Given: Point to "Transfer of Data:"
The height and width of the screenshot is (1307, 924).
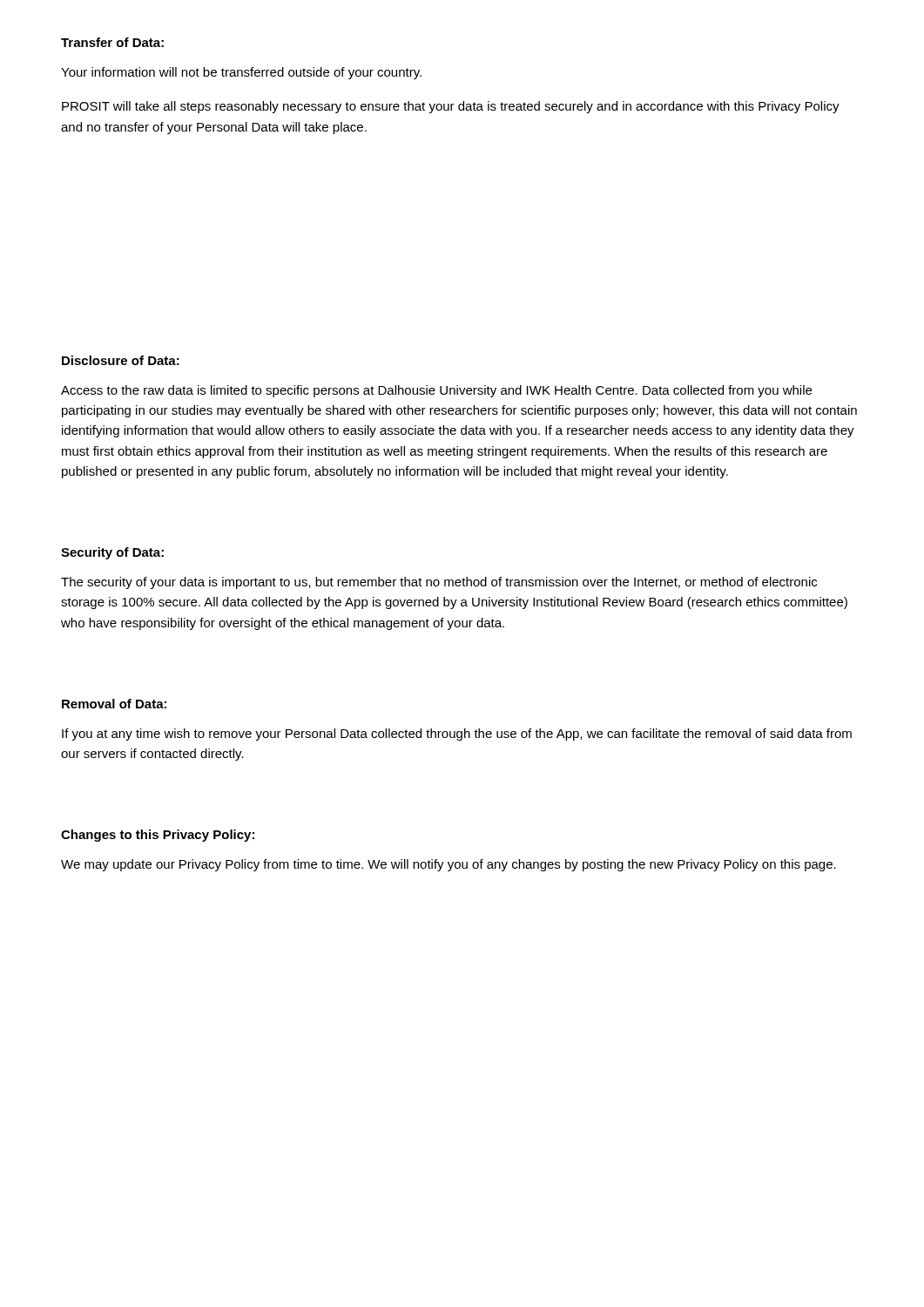Looking at the screenshot, I should pyautogui.click(x=113, y=42).
